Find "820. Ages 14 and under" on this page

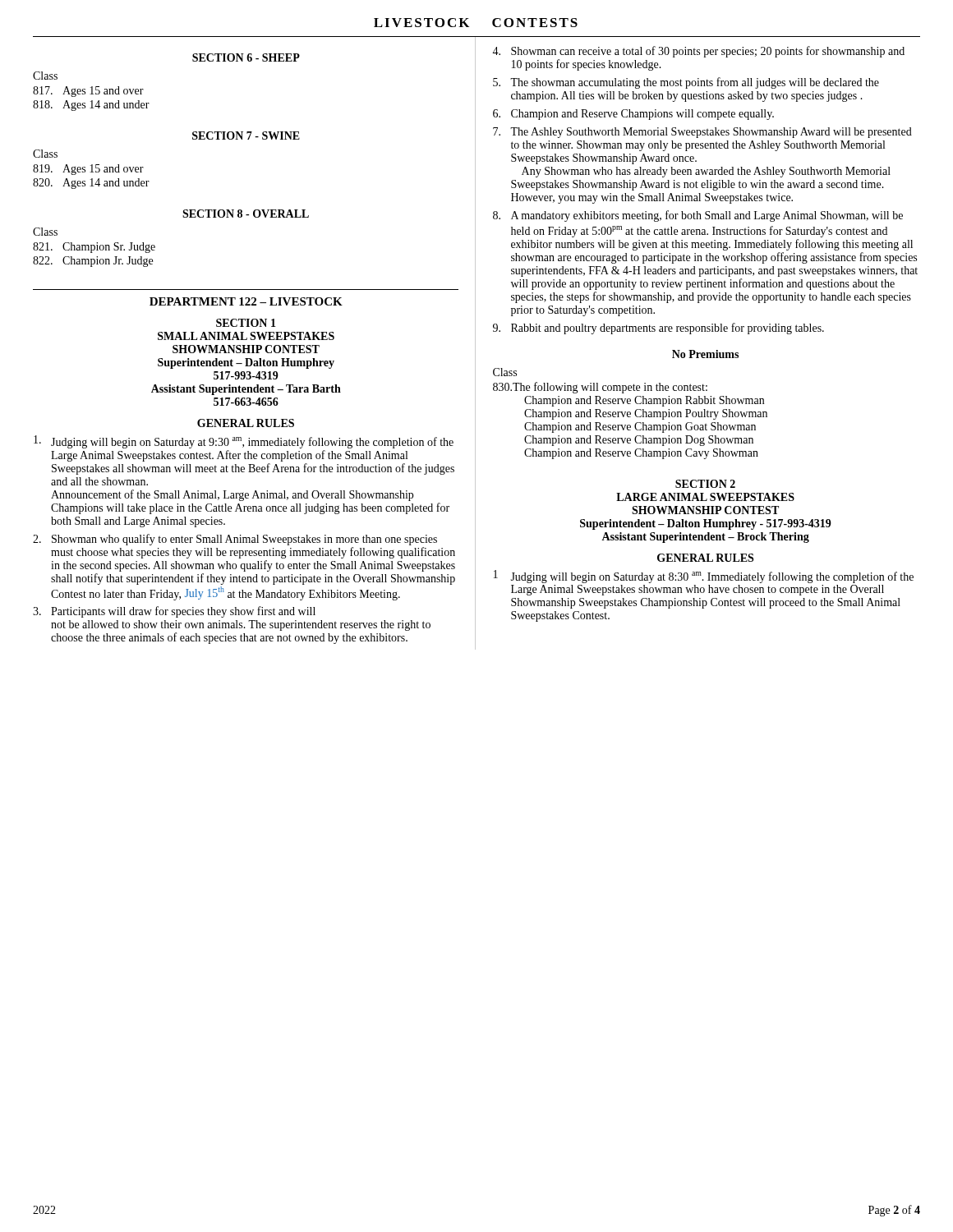91,184
